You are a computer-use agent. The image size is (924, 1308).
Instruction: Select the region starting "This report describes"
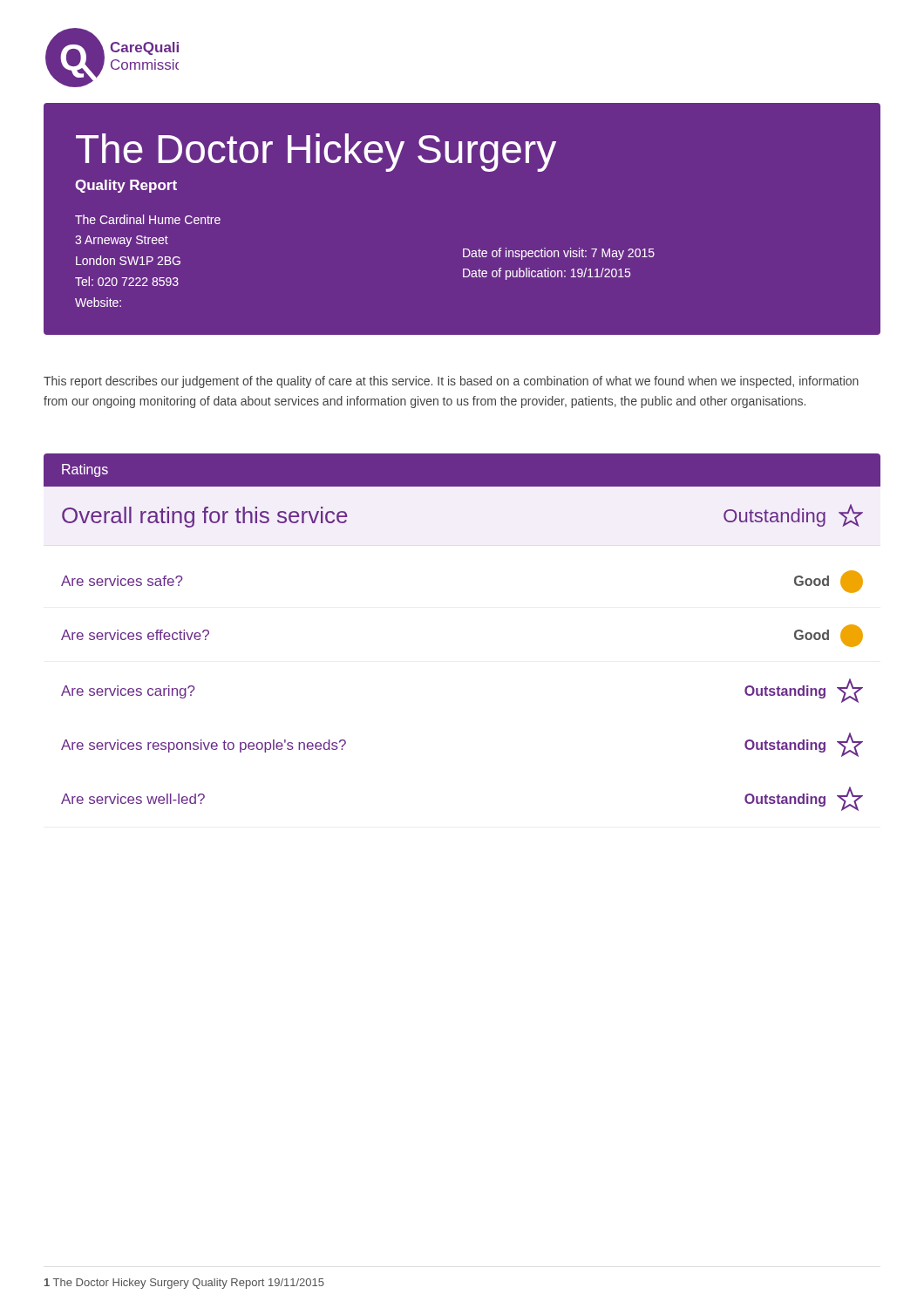coord(451,391)
